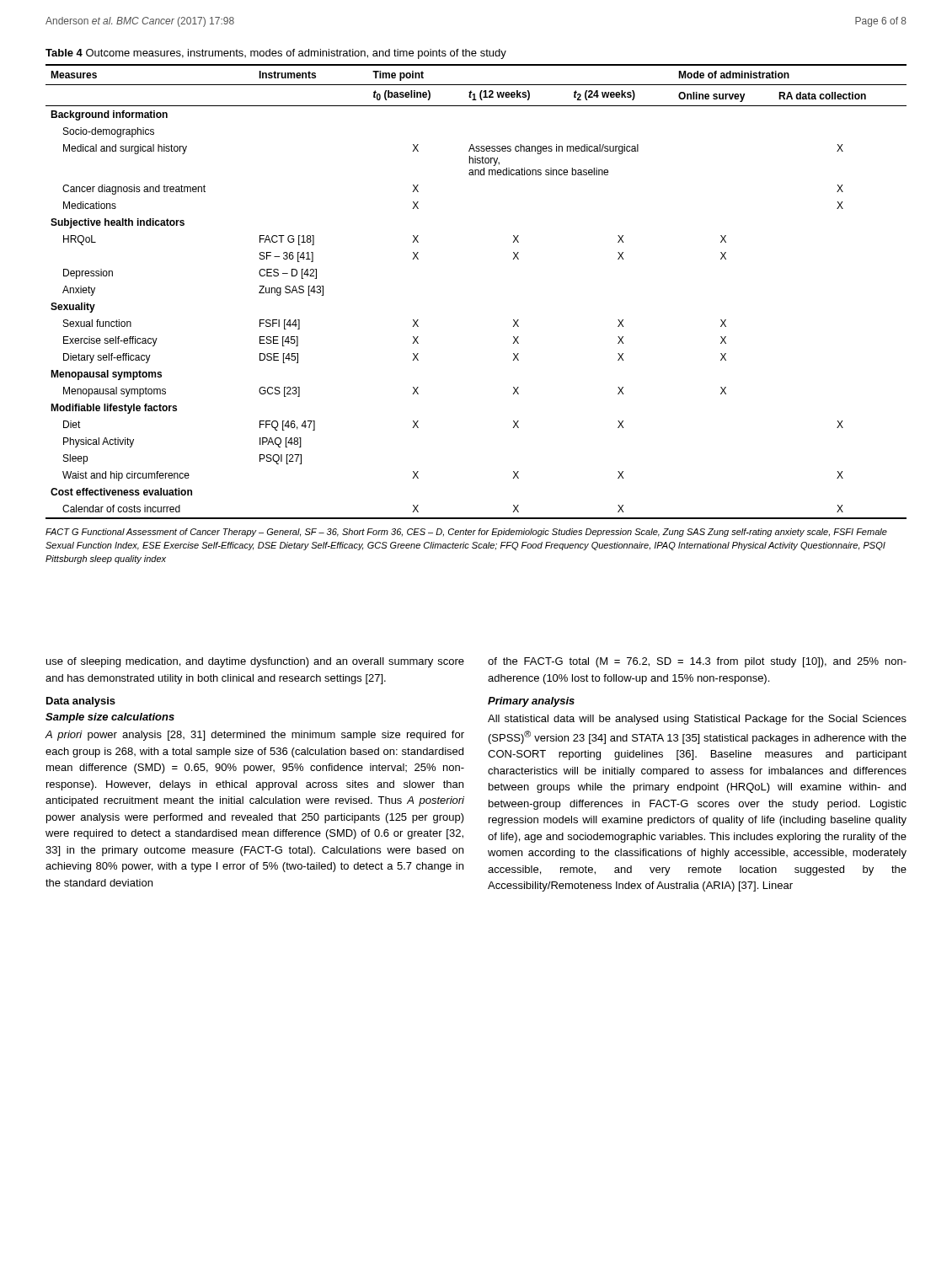Point to the block beginning "of the FACT-G total"
The image size is (952, 1264).
click(697, 670)
